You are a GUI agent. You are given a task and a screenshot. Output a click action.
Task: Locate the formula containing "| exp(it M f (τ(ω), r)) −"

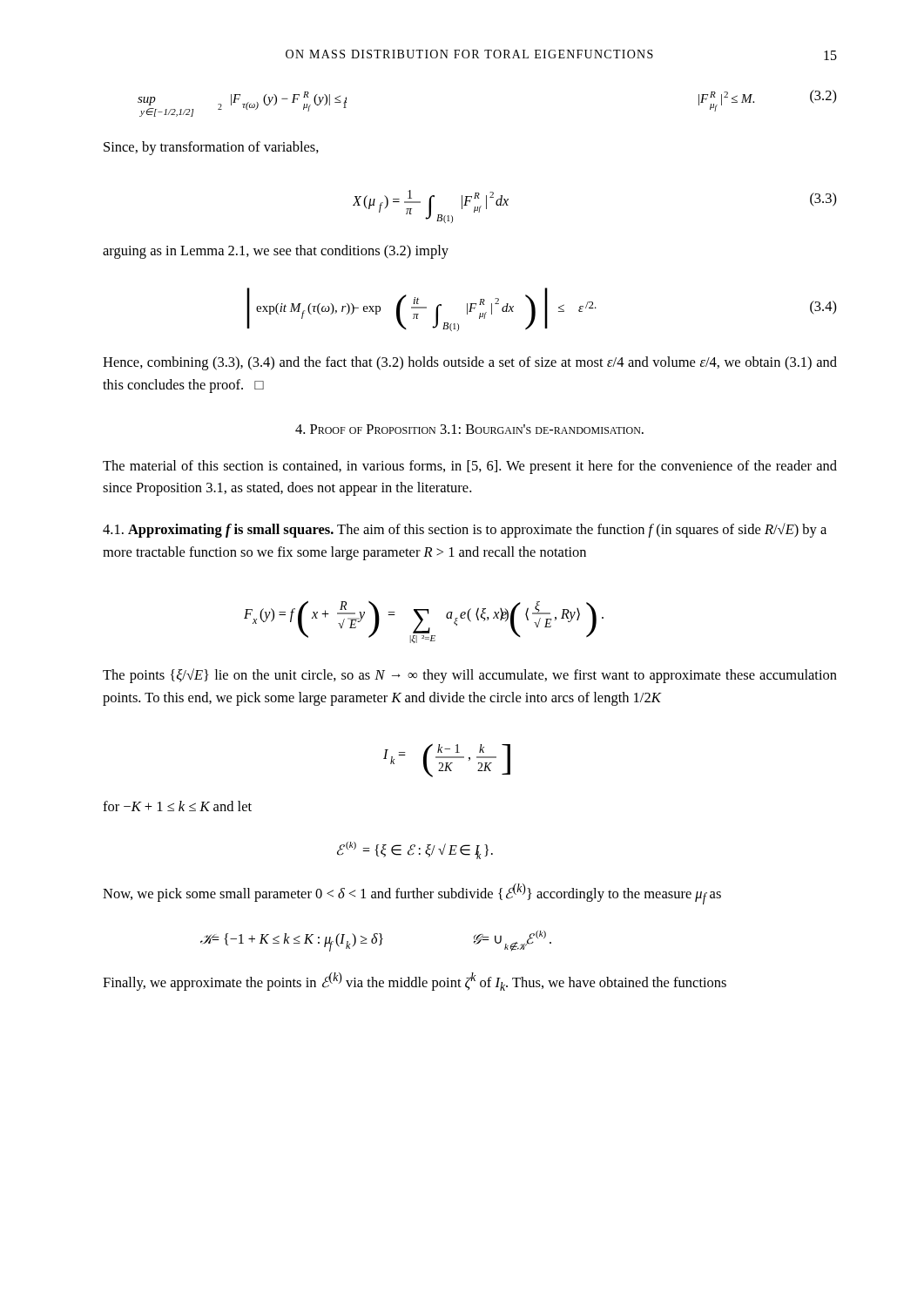tap(540, 306)
